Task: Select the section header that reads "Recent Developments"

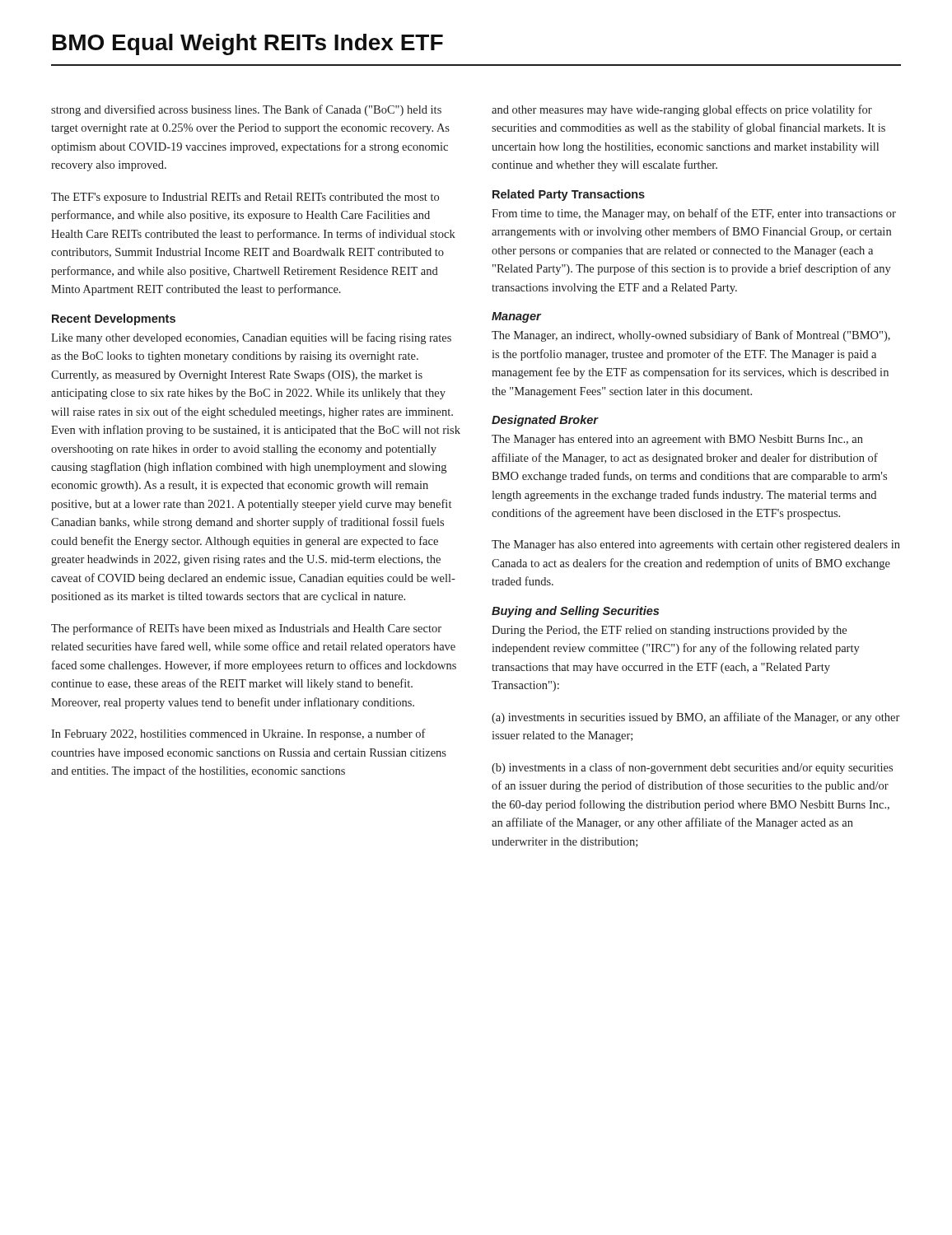Action: [113, 318]
